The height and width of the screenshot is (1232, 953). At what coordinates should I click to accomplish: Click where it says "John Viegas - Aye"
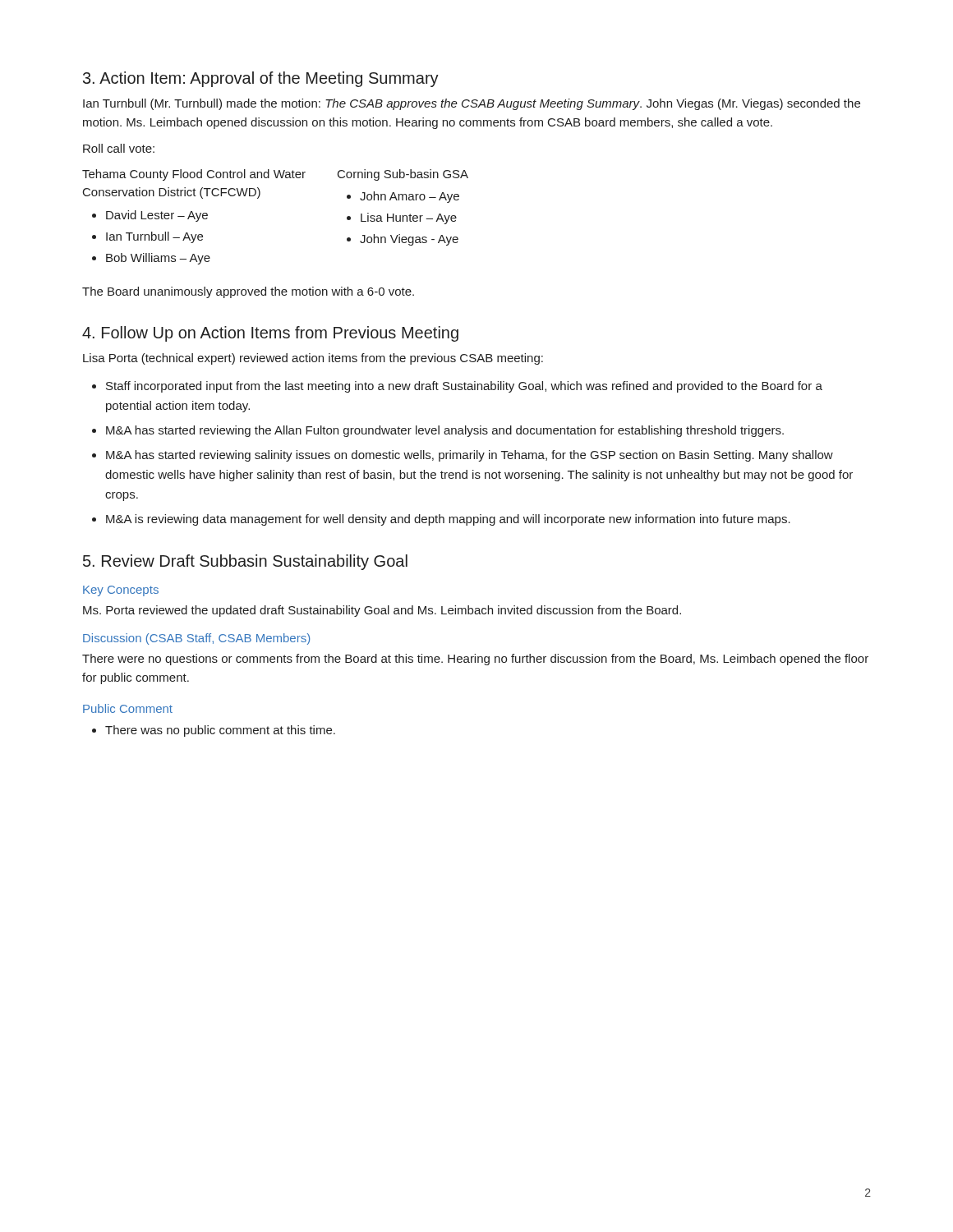pos(409,239)
